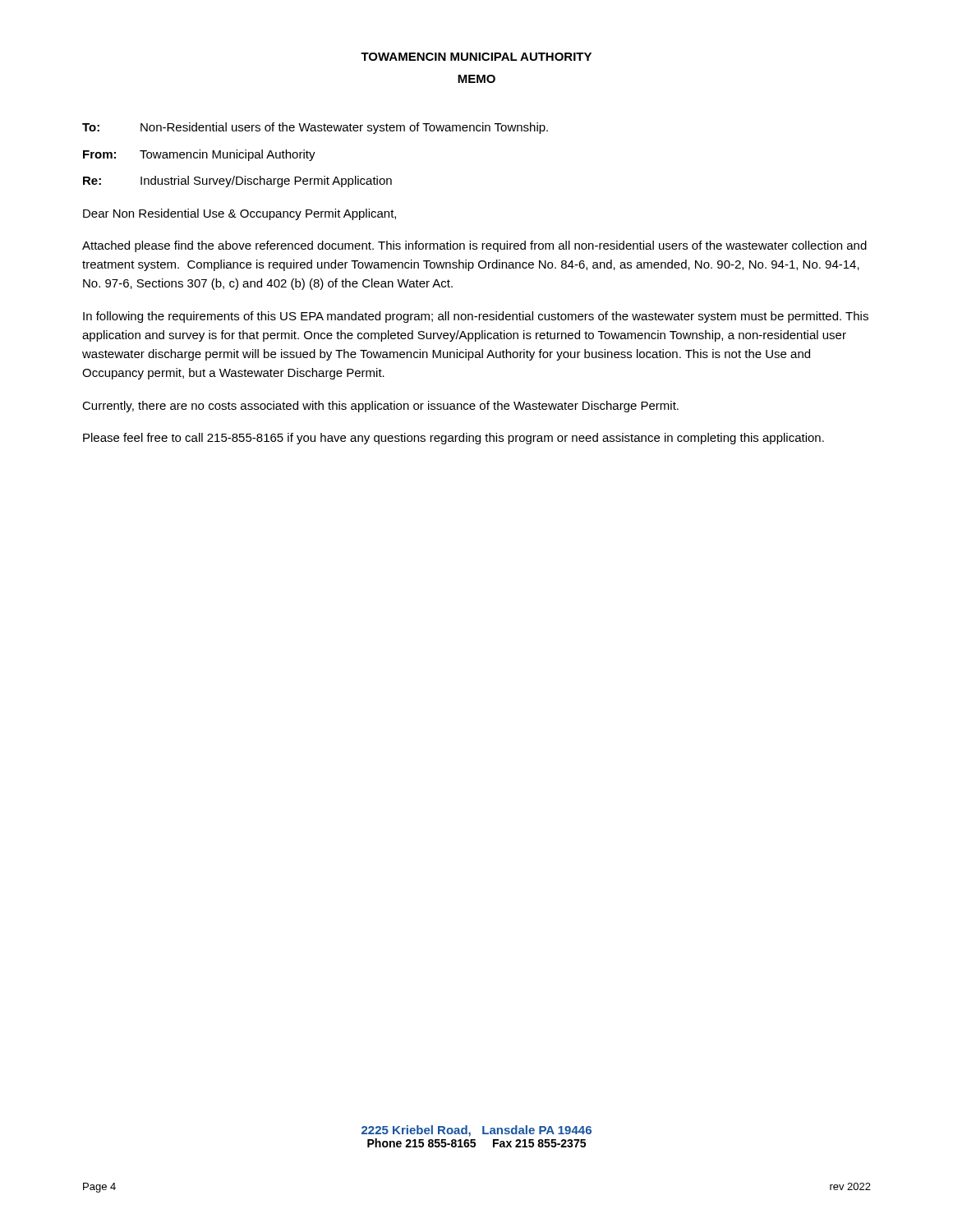Screen dimensions: 1232x953
Task: Select the section header
Action: (x=476, y=78)
